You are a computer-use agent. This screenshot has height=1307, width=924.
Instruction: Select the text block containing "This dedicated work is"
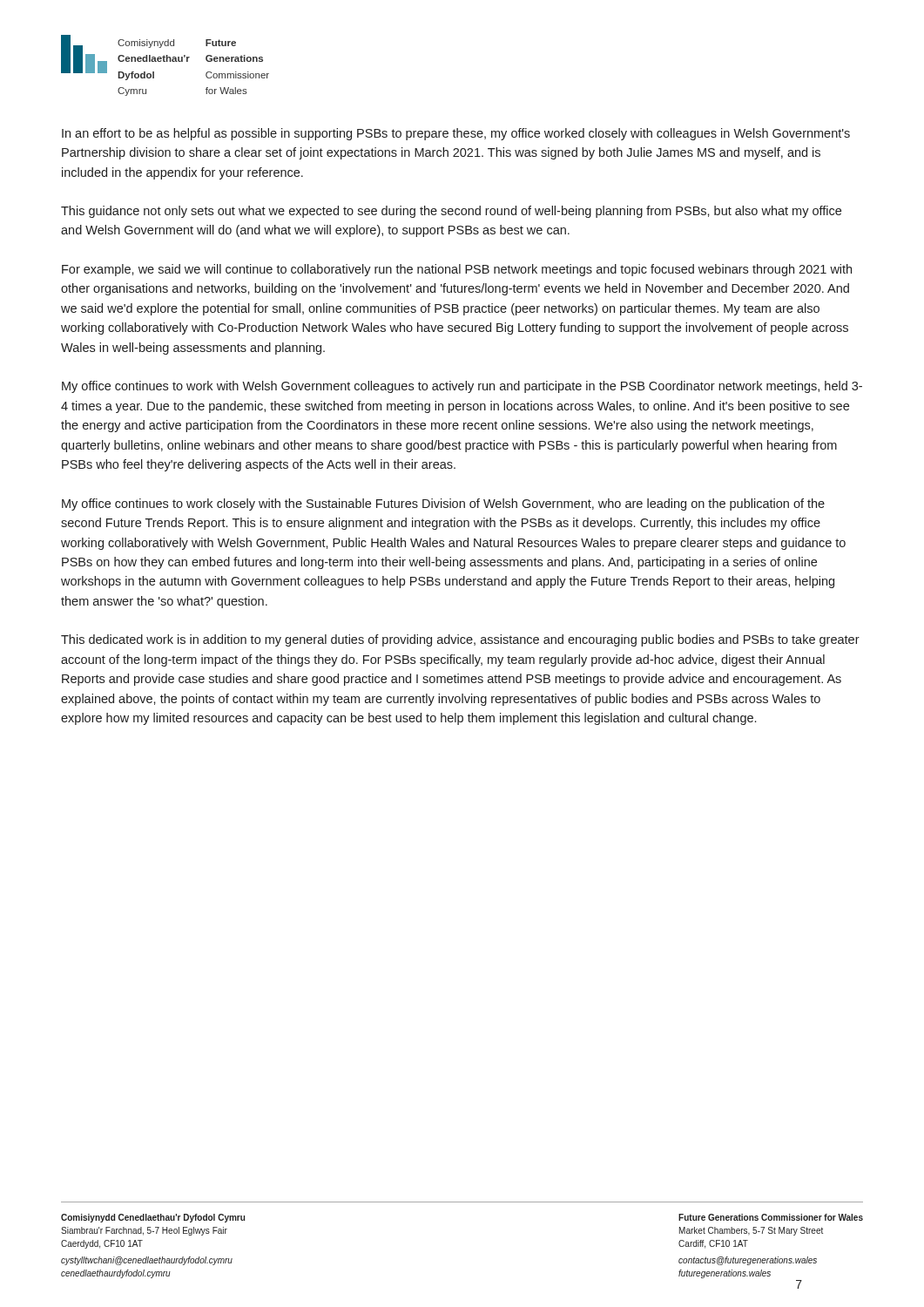click(460, 679)
